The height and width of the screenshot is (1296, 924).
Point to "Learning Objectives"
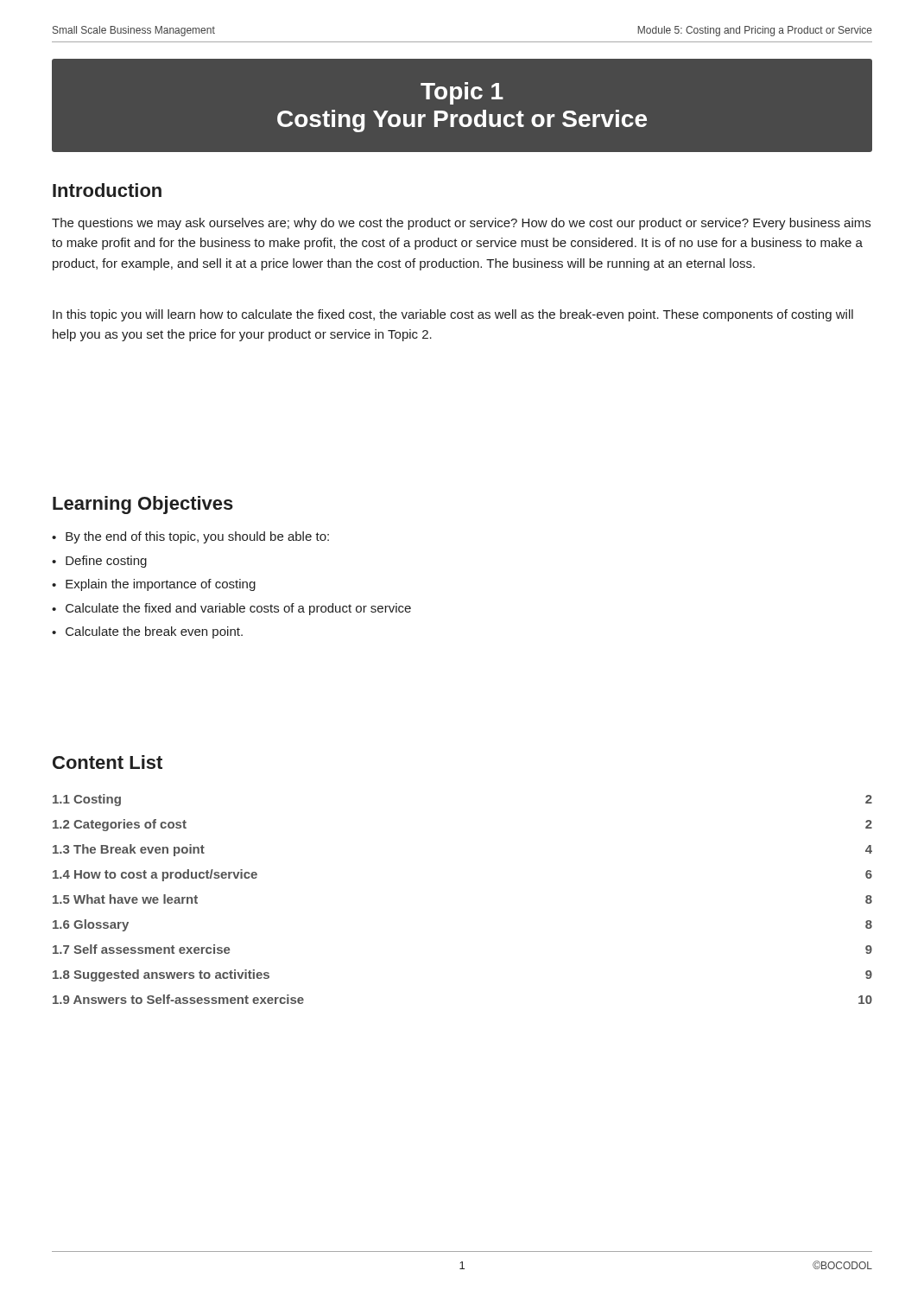click(143, 503)
